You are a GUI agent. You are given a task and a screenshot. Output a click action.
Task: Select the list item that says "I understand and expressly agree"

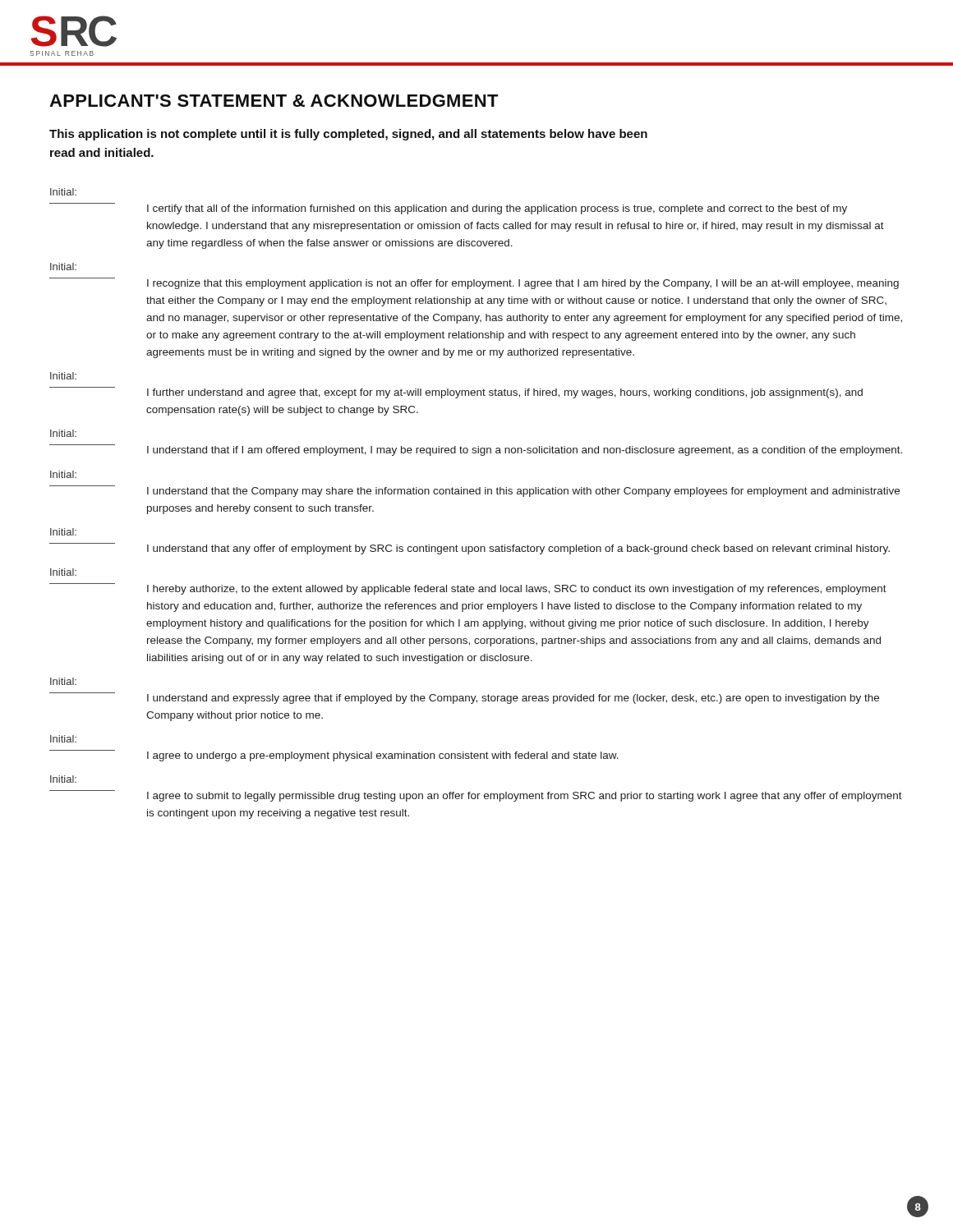tap(476, 706)
